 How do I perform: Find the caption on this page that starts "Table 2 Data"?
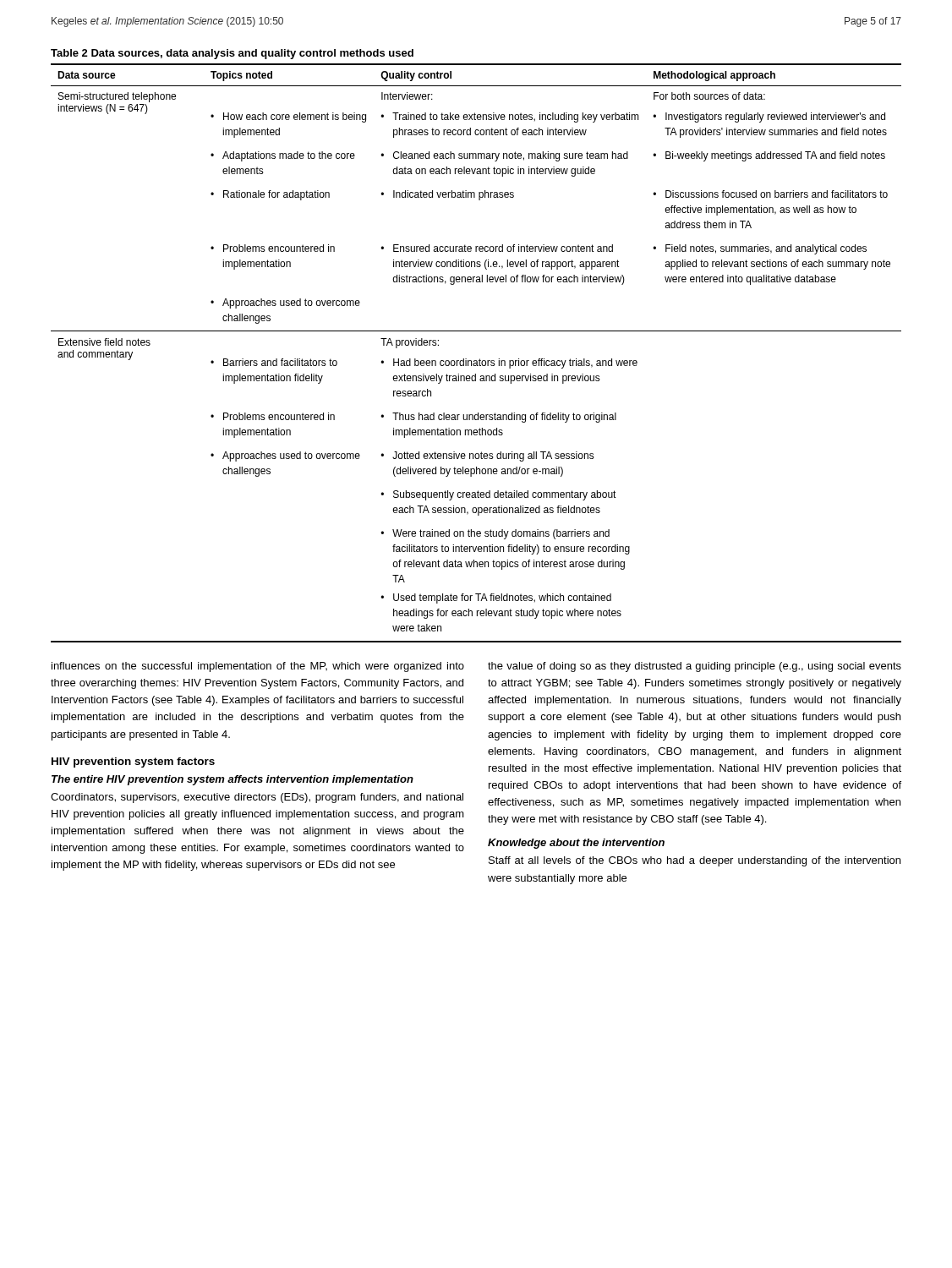coord(232,53)
